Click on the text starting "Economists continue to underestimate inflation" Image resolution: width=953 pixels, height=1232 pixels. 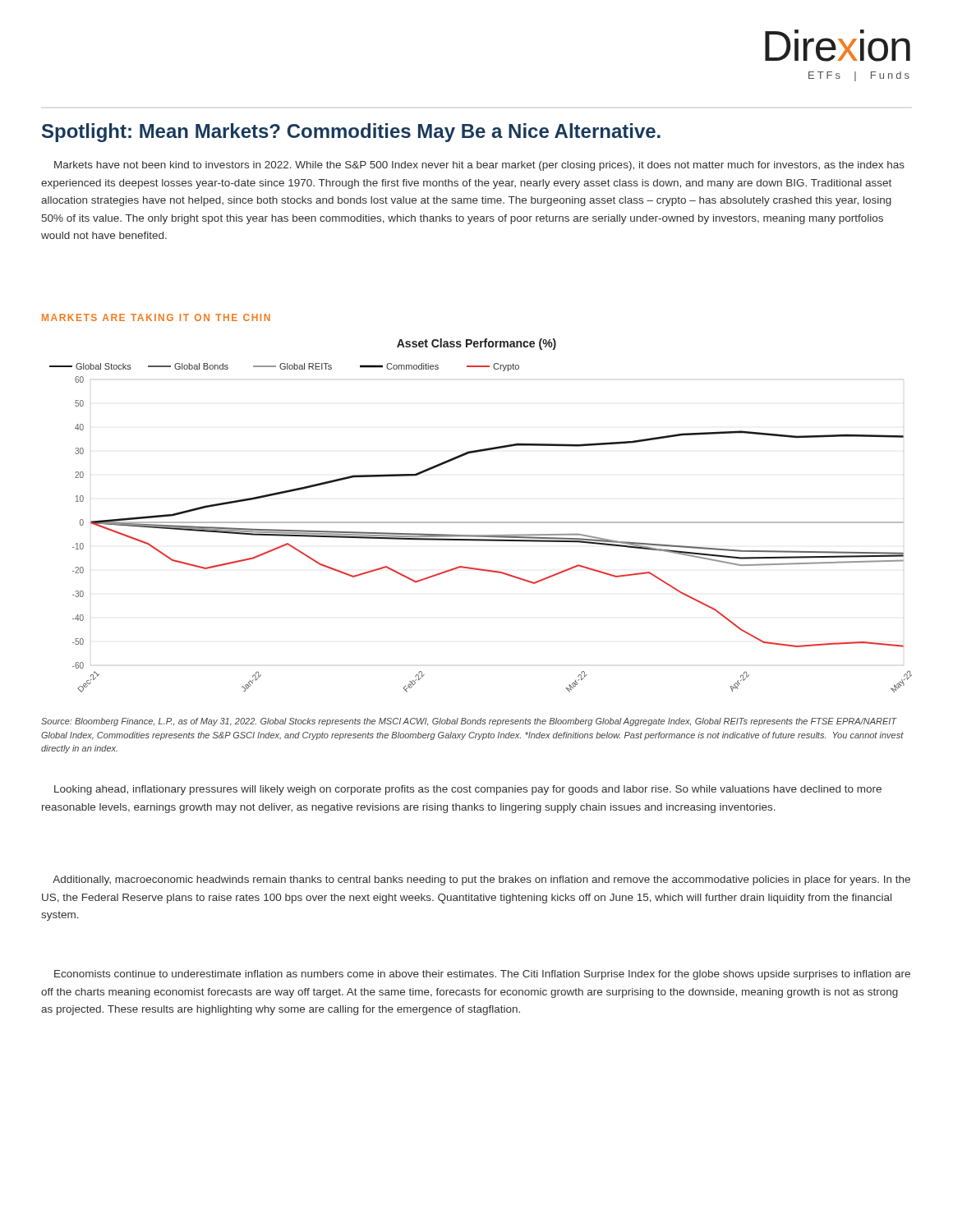[476, 991]
